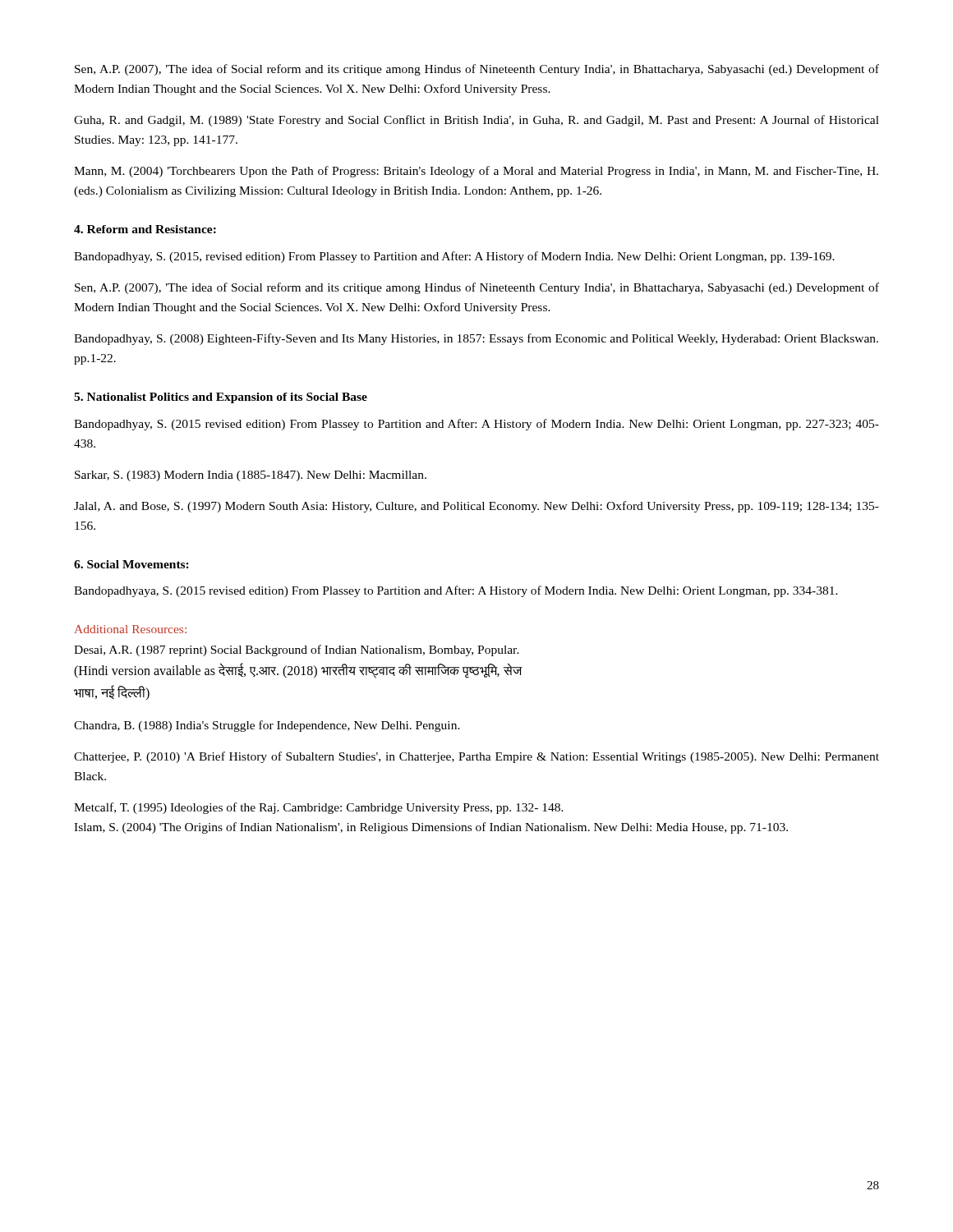
Task: Navigate to the text block starting "Chandra, B. (1988) India's Struggle for Independence, New"
Action: click(x=267, y=725)
